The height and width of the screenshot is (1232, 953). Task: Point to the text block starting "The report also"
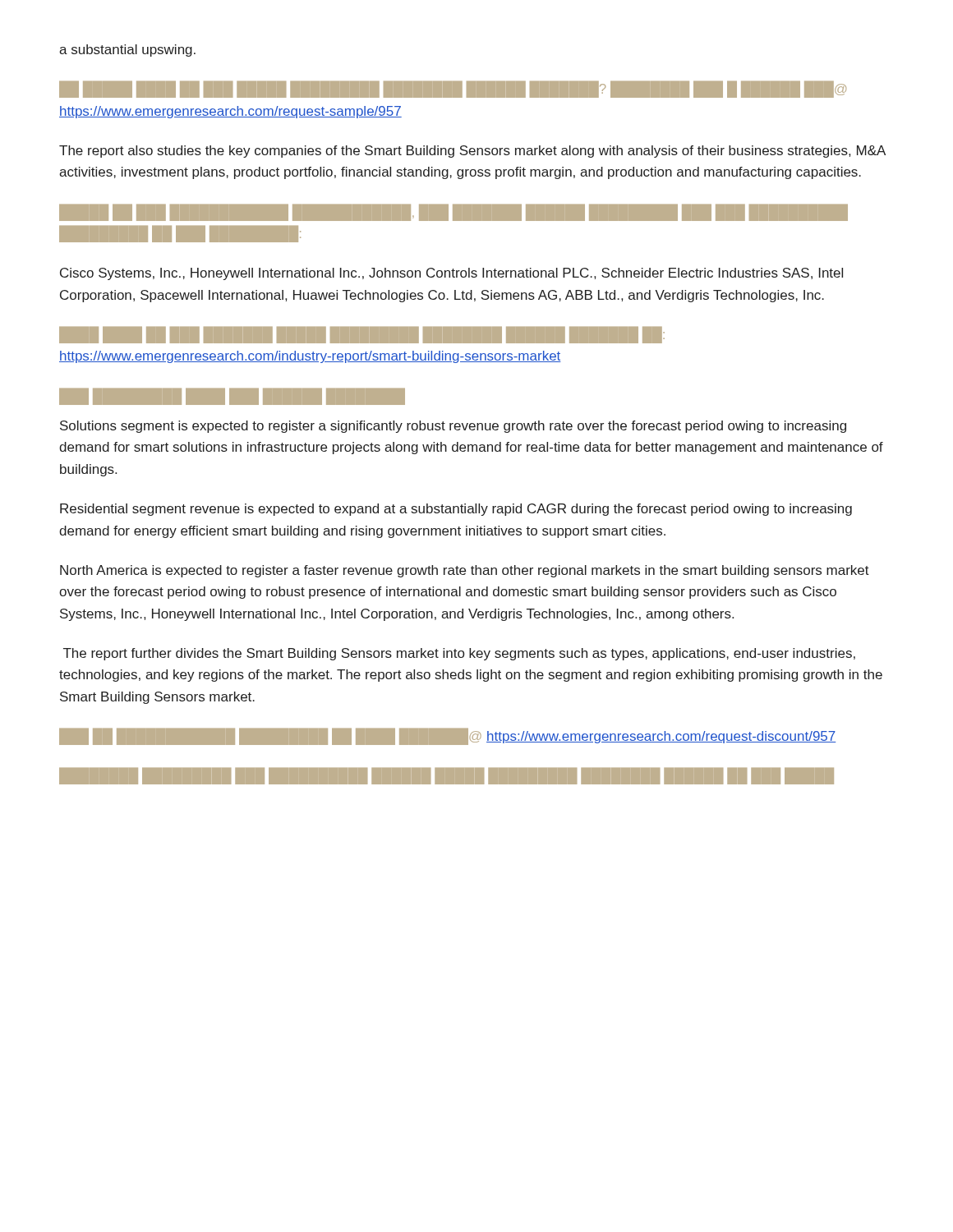click(x=472, y=162)
